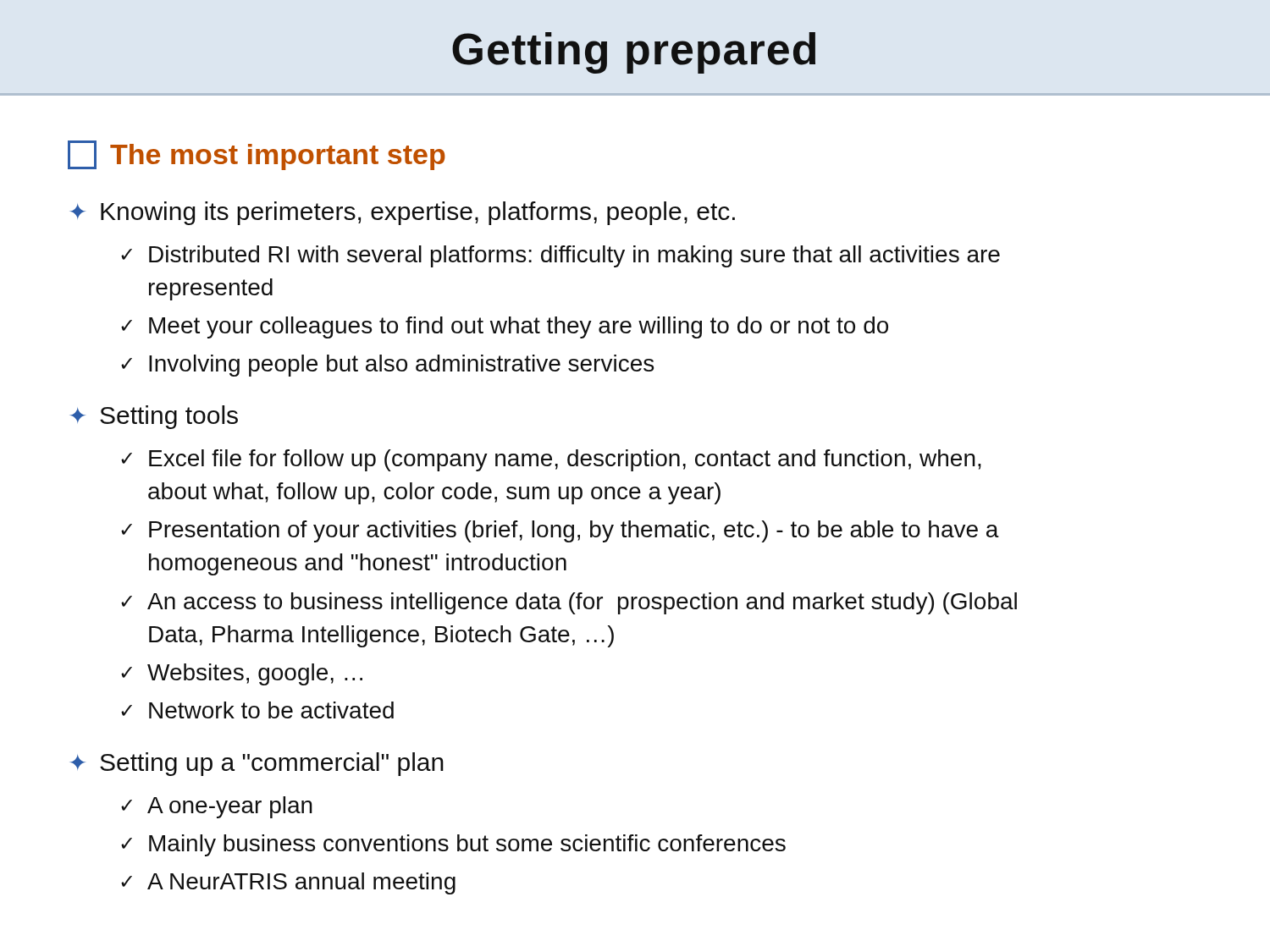Viewport: 1270px width, 952px height.
Task: Find the list item containing "✓ Meet your colleagues to find out"
Action: [504, 325]
